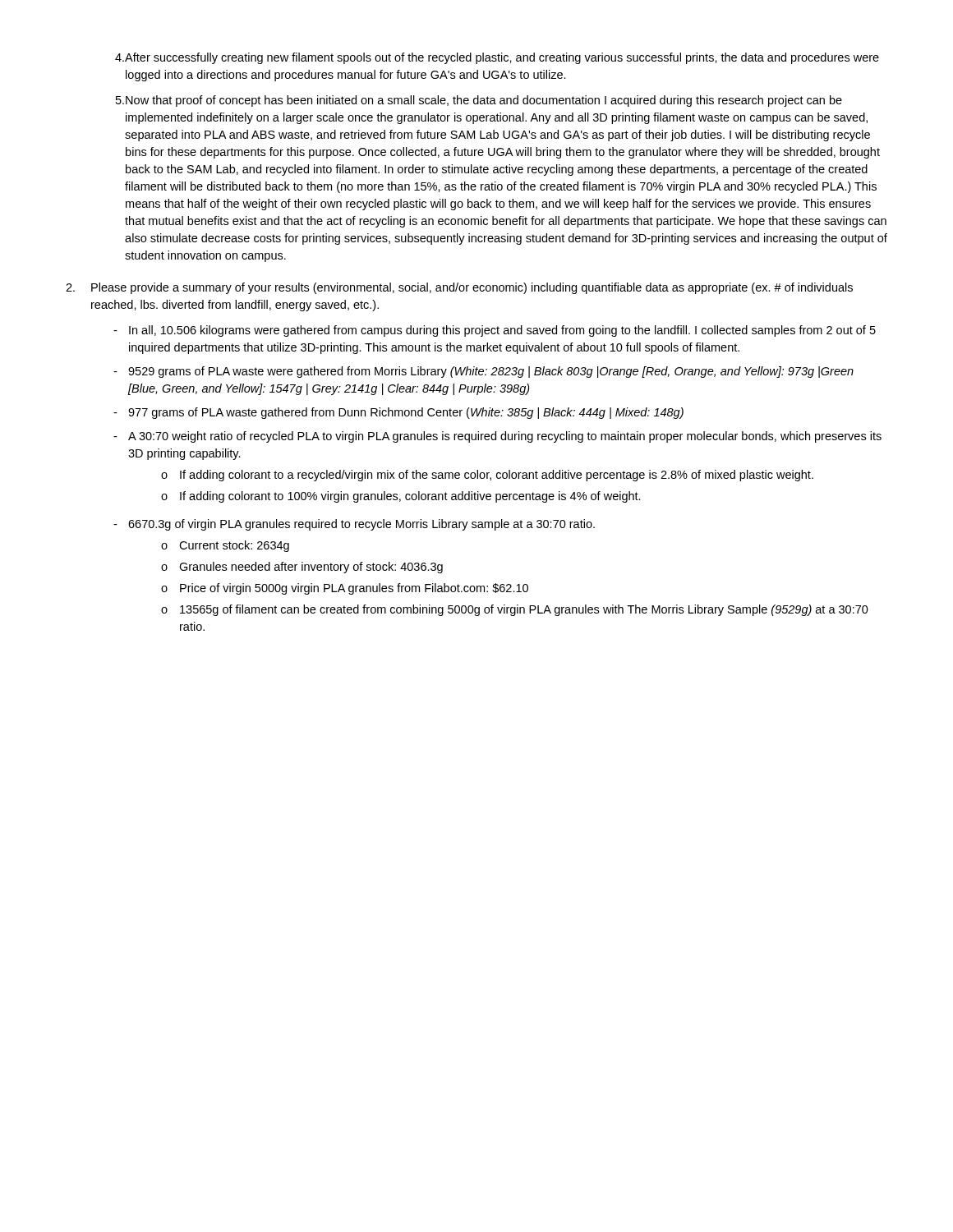This screenshot has height=1232, width=953.
Task: Locate the text starting "o Current stock: 2634g"
Action: click(x=225, y=546)
